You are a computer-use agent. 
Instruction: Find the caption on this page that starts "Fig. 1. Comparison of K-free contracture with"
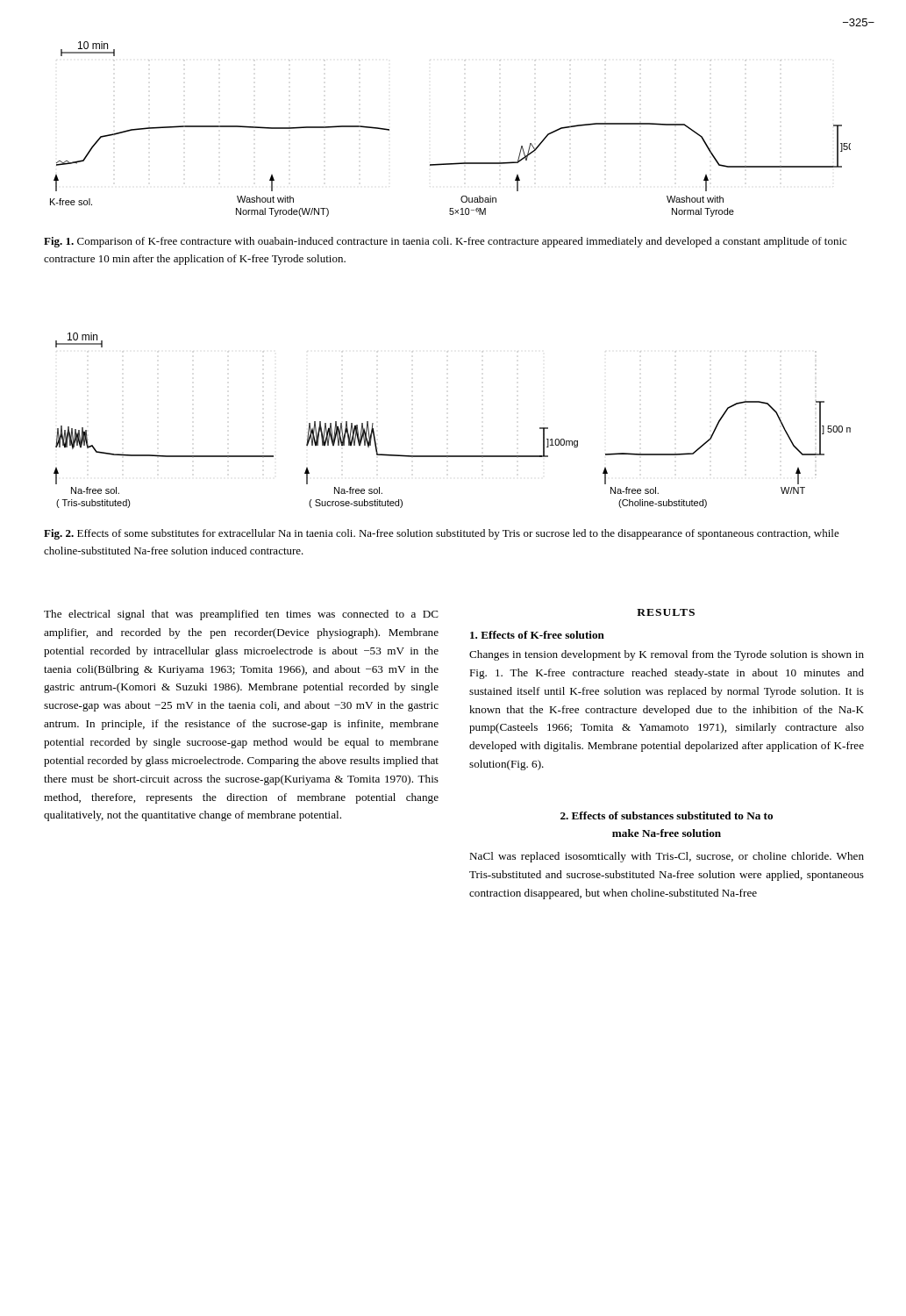pos(445,249)
